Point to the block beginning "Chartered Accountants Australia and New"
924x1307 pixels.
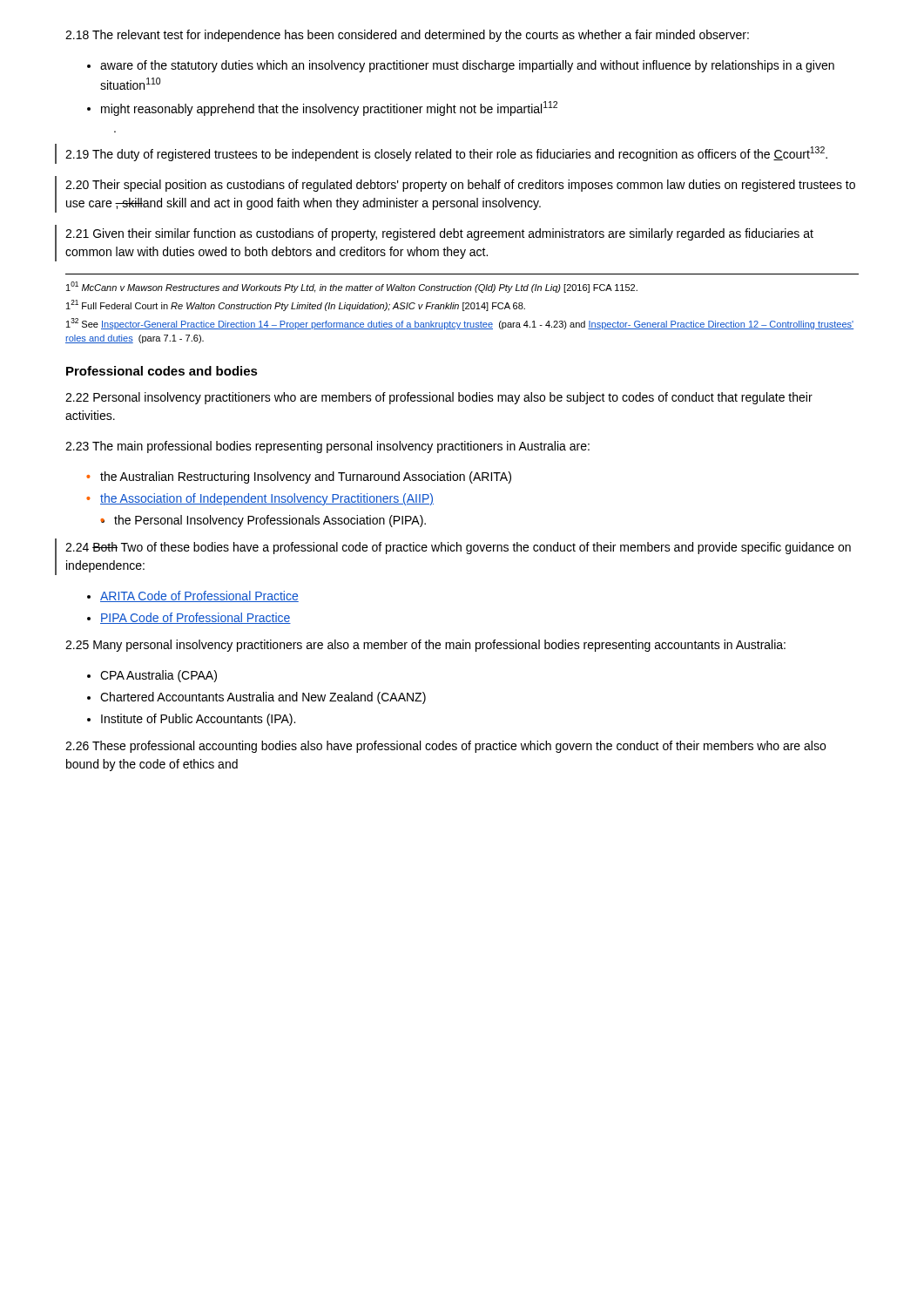(263, 698)
